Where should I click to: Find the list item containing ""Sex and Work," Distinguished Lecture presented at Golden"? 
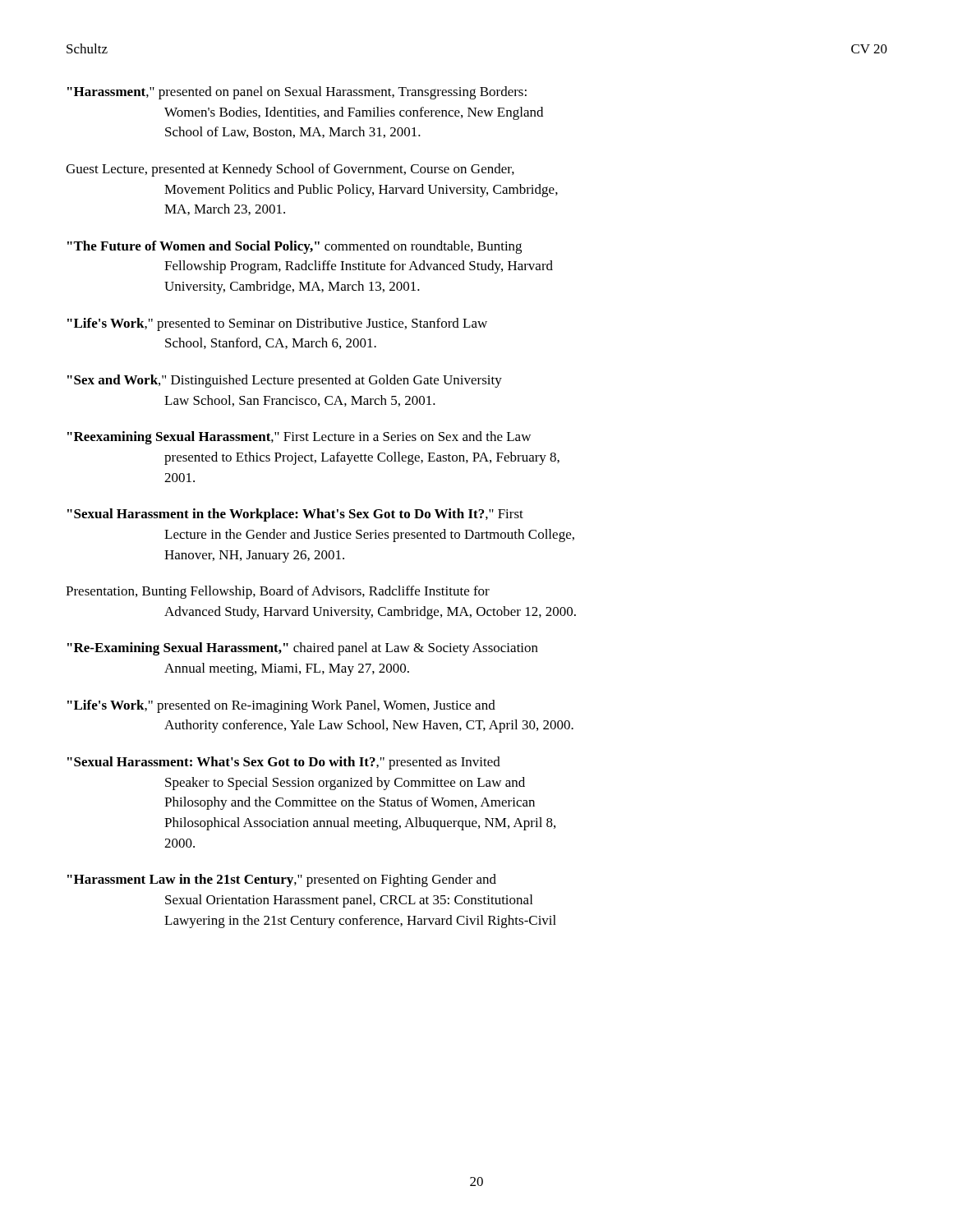(476, 391)
